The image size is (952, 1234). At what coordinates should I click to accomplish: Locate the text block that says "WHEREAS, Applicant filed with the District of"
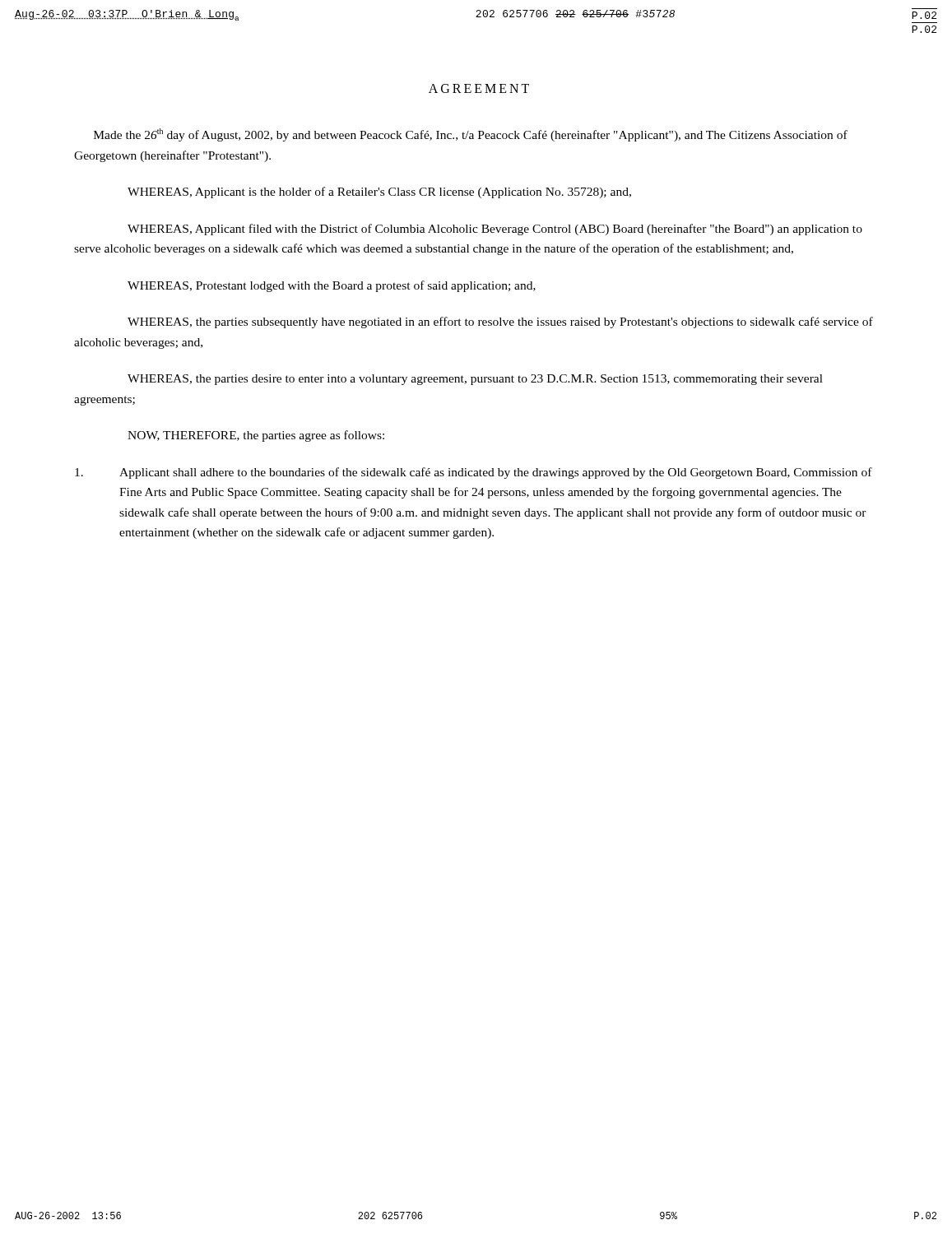(468, 238)
